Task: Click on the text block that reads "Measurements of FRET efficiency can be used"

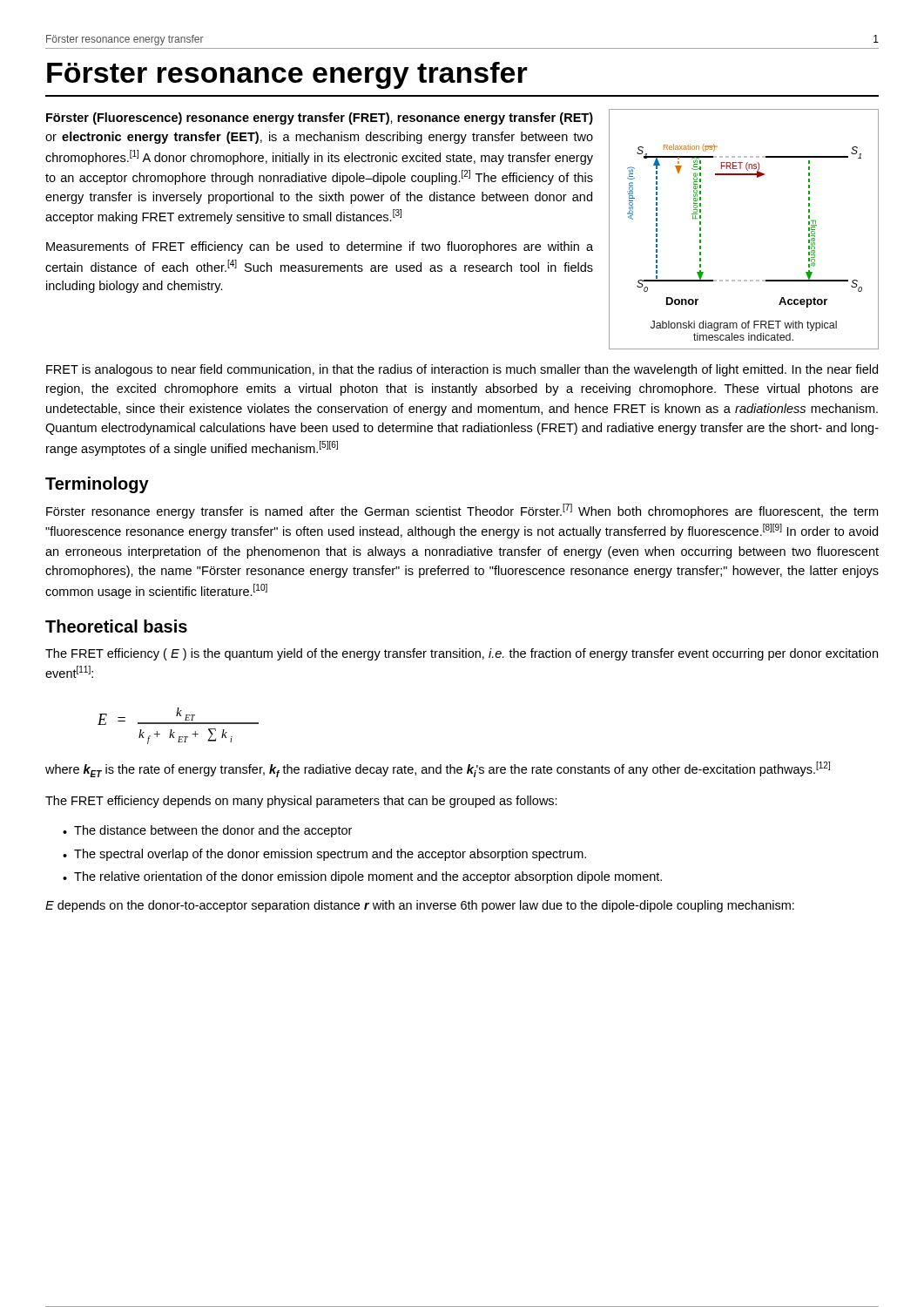Action: [319, 266]
